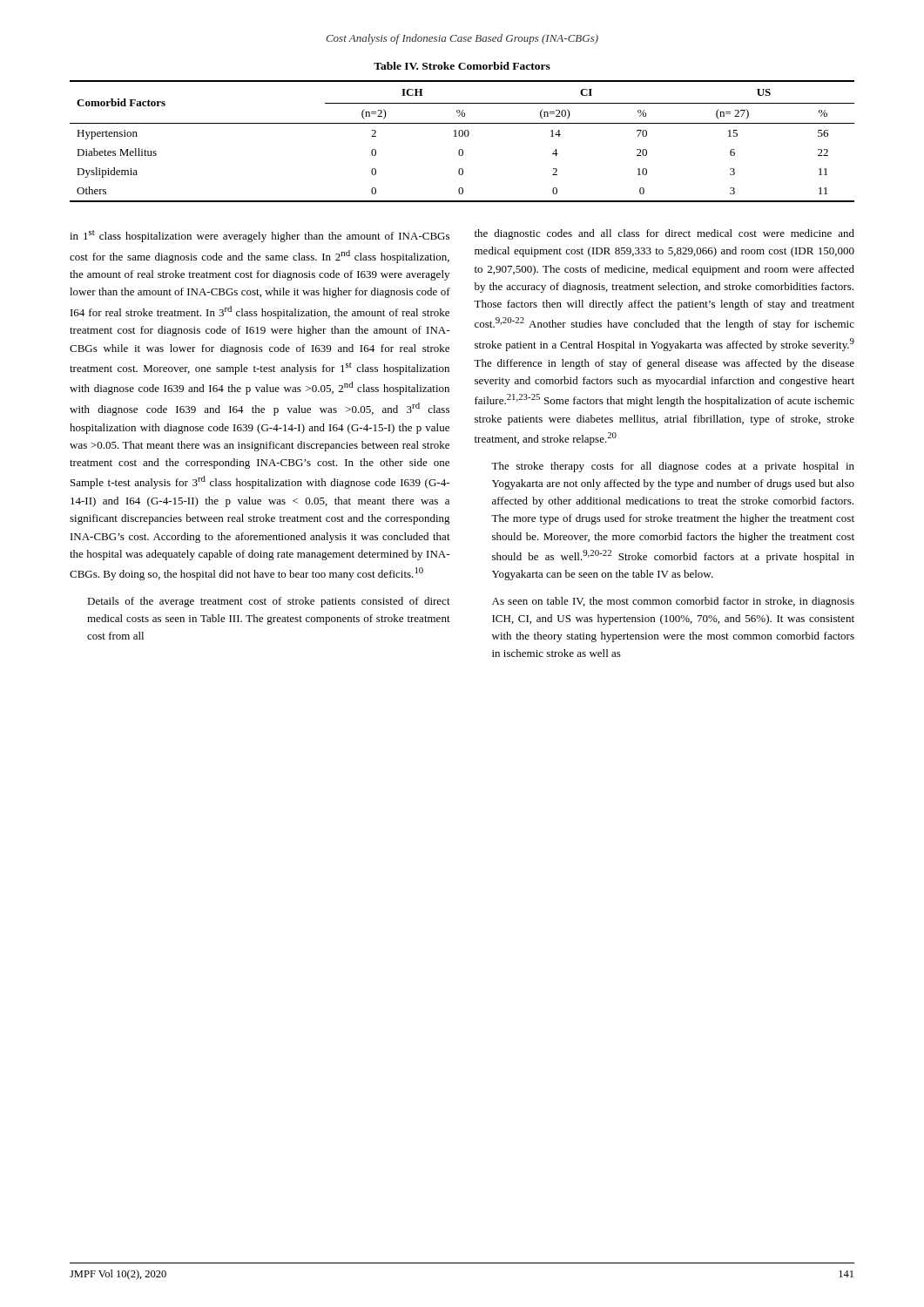Find the block on this page that starts "the diagnostic codes and all class for direct"

(x=664, y=234)
